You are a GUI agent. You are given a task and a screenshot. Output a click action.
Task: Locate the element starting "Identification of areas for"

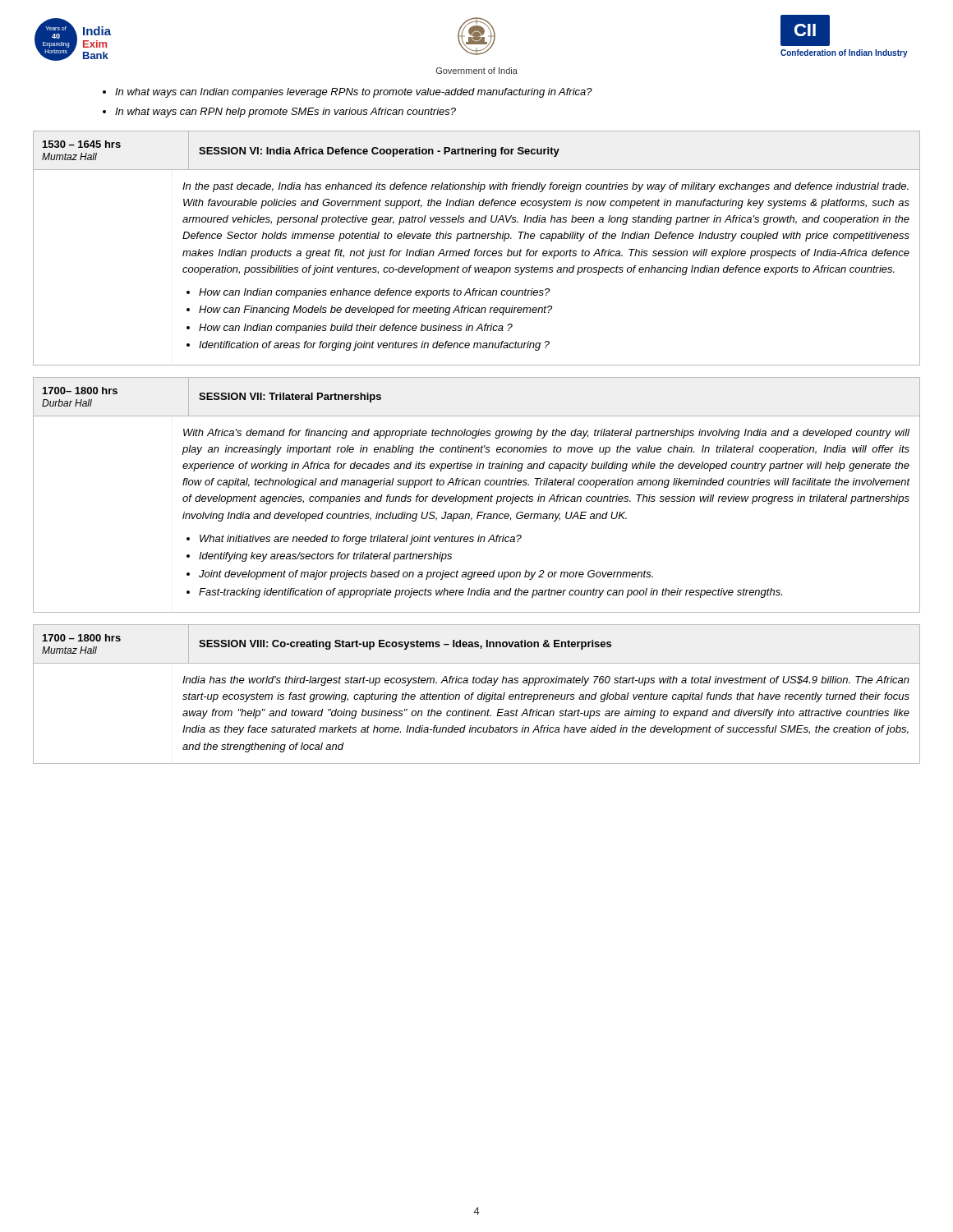tap(374, 345)
